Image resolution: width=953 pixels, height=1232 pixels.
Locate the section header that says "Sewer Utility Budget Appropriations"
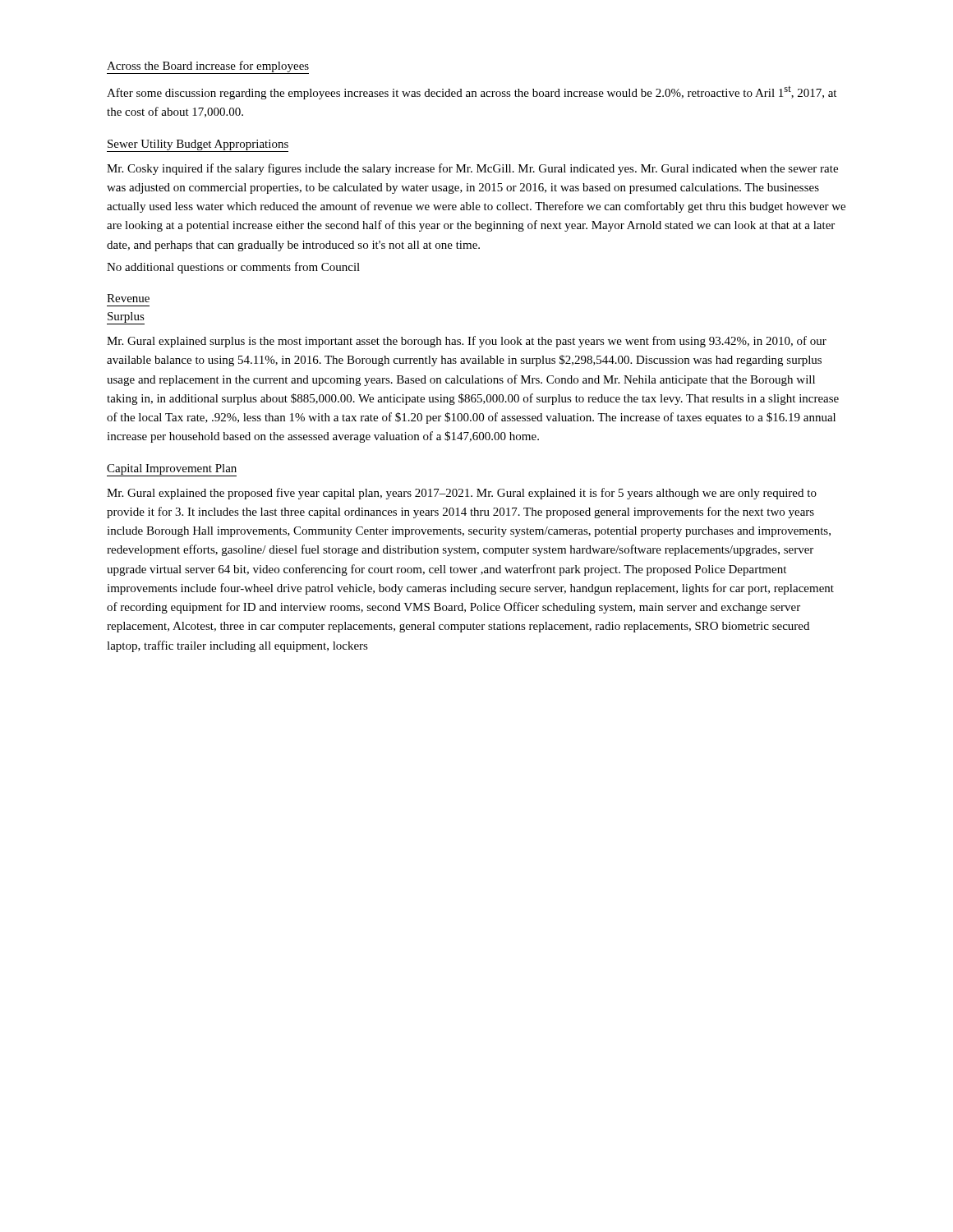[198, 143]
